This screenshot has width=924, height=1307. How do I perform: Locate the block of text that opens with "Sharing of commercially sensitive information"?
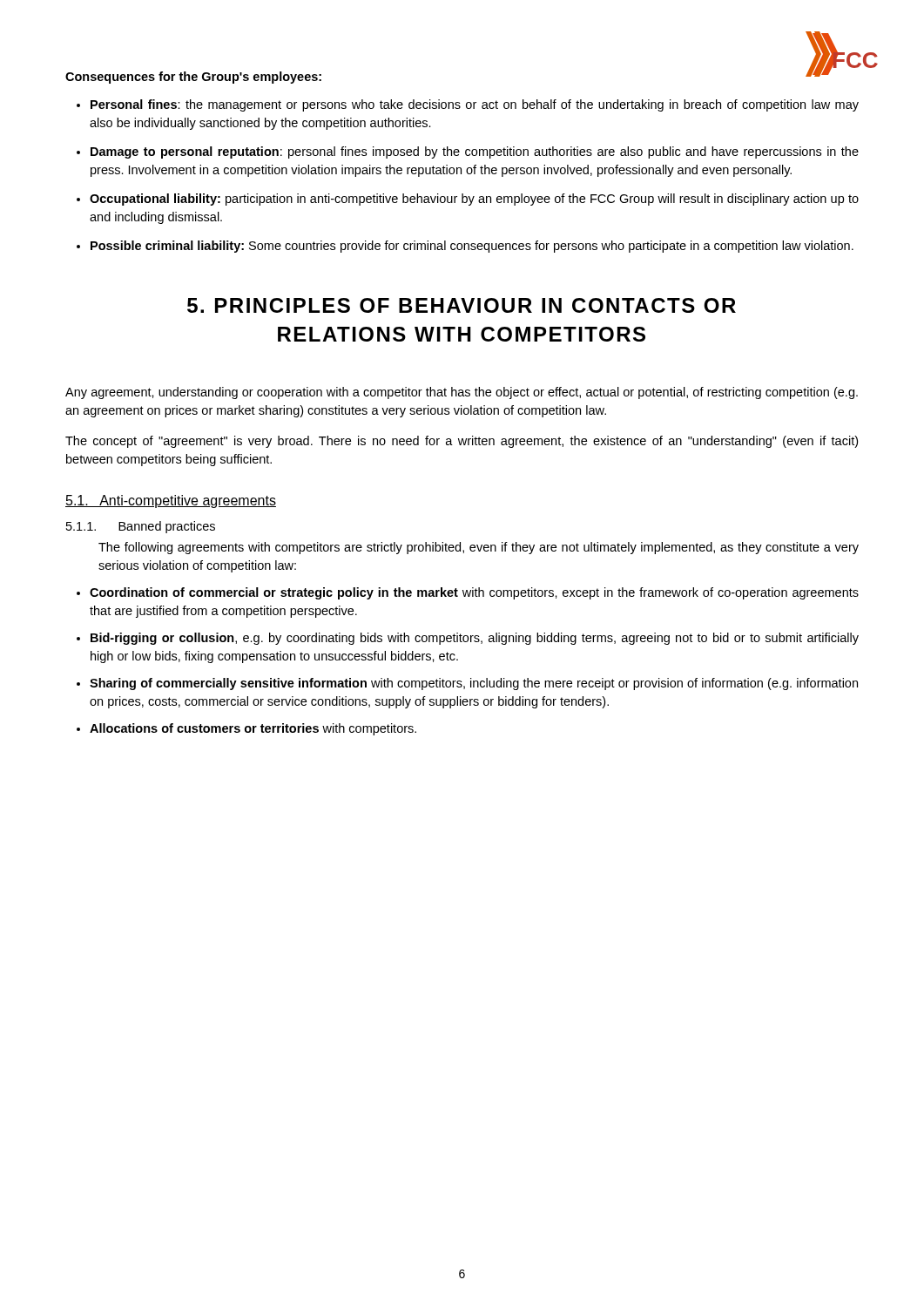pyautogui.click(x=474, y=692)
